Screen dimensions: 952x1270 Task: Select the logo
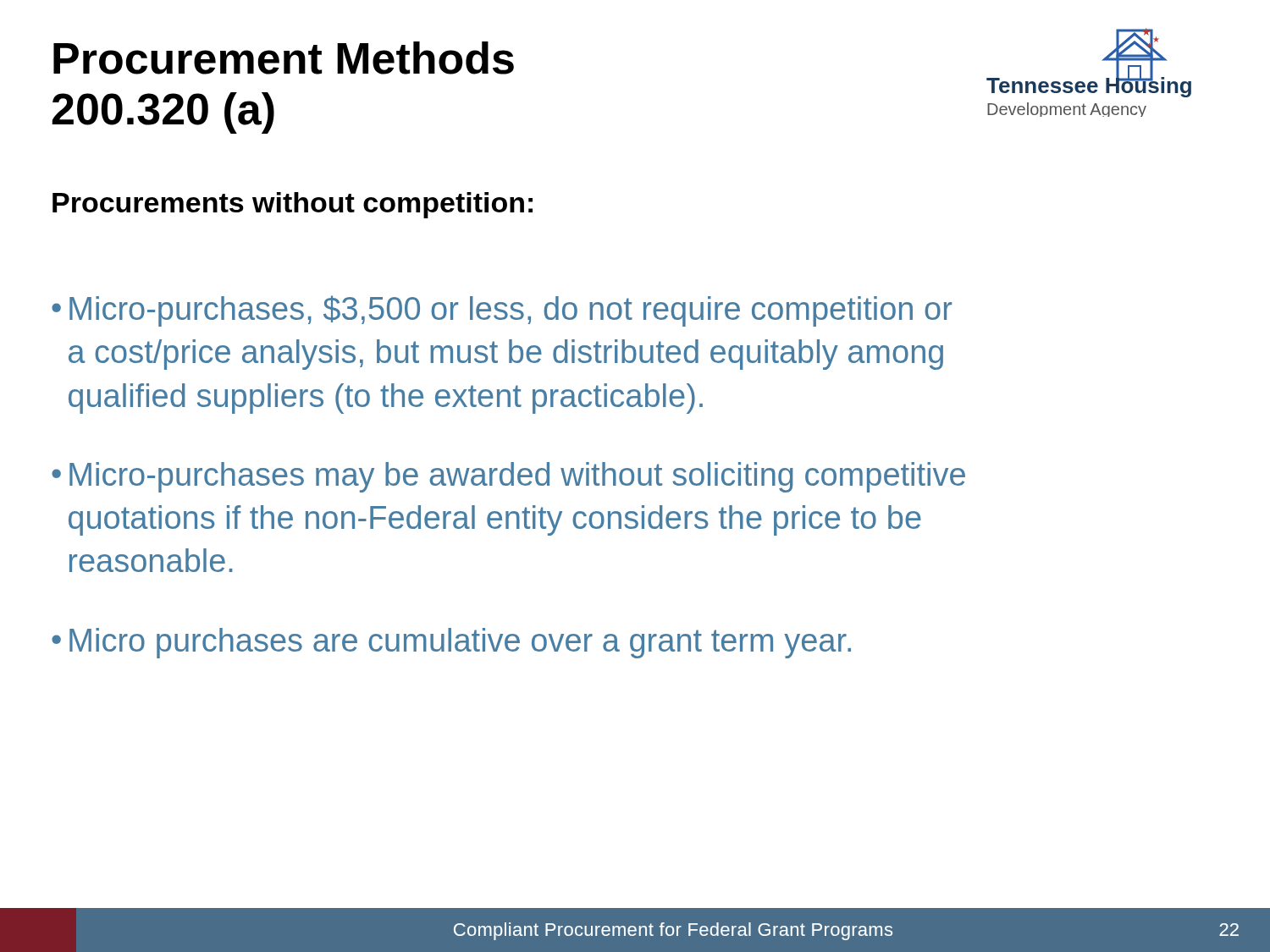pyautogui.click(x=1101, y=70)
